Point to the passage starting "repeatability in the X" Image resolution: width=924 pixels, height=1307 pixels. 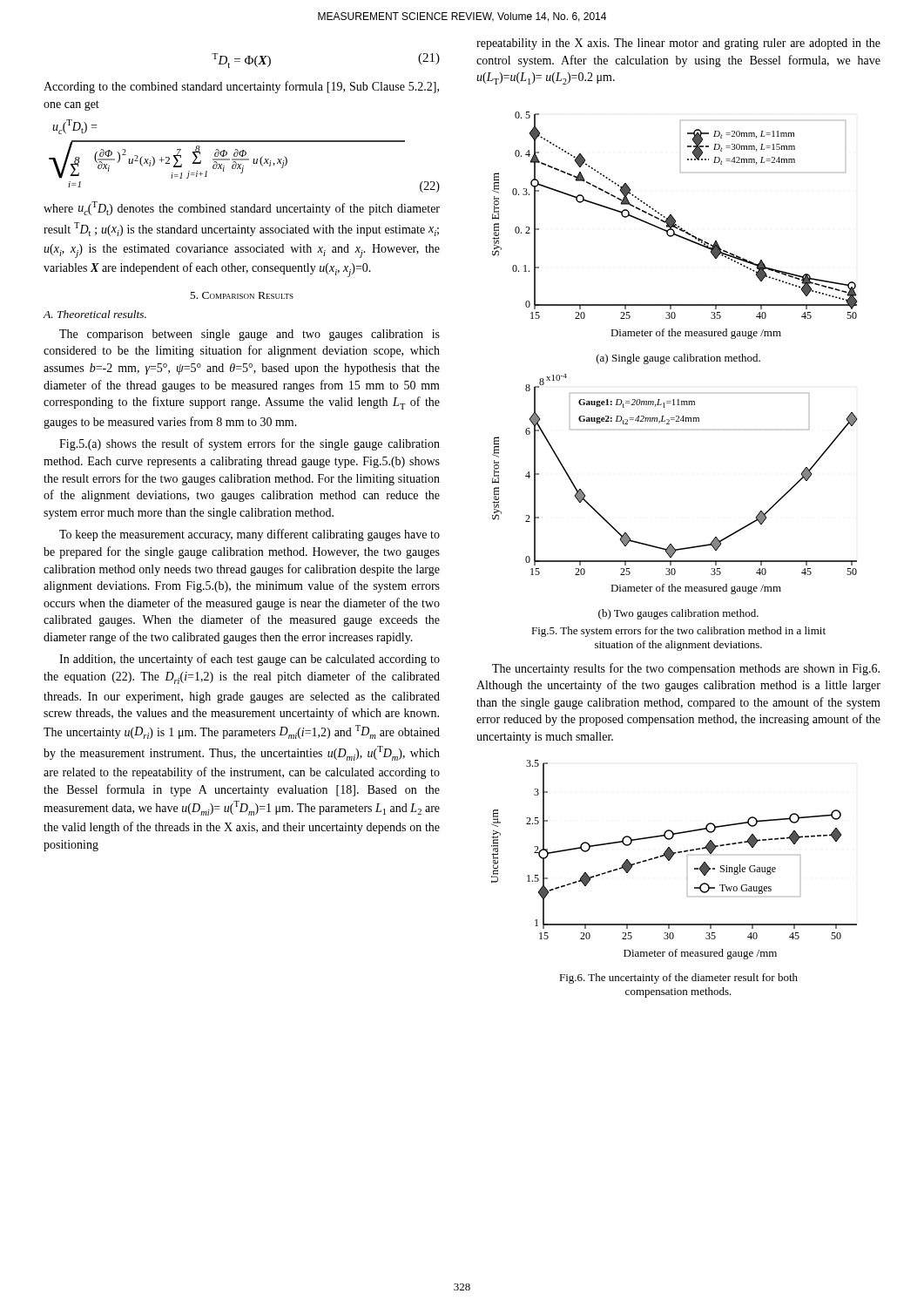point(678,62)
